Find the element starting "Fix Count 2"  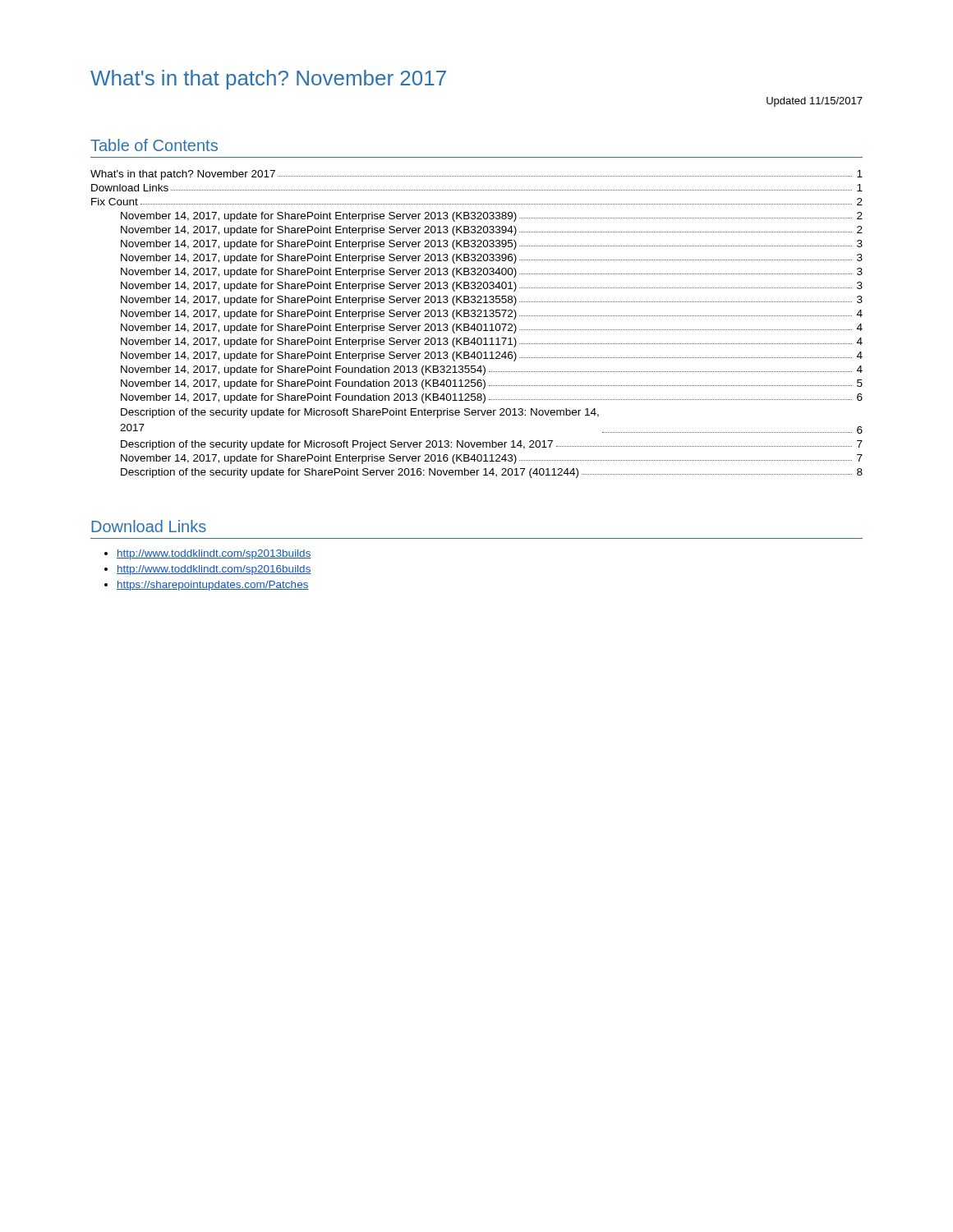pyautogui.click(x=476, y=202)
